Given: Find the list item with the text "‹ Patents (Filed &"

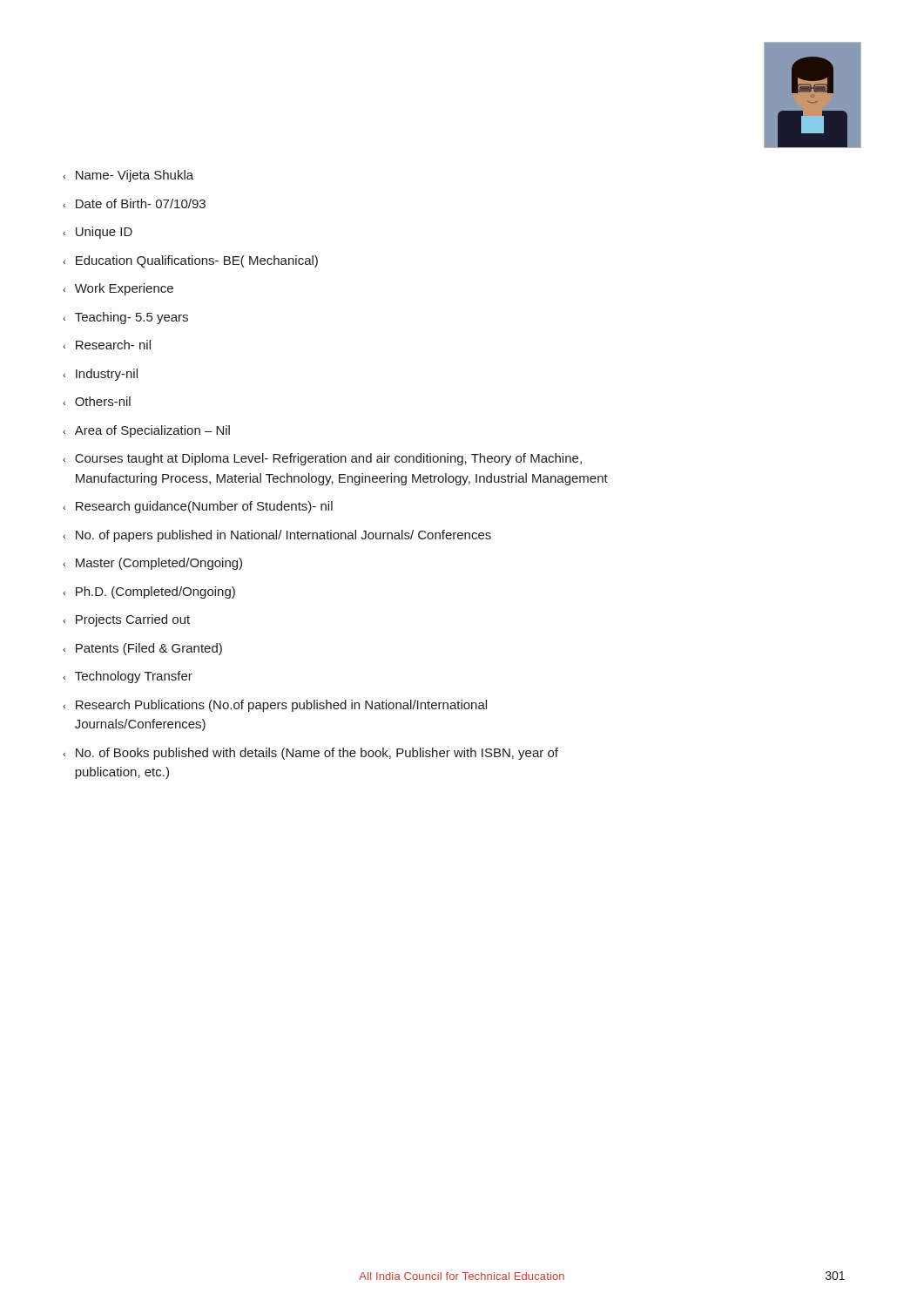Looking at the screenshot, I should (142, 649).
